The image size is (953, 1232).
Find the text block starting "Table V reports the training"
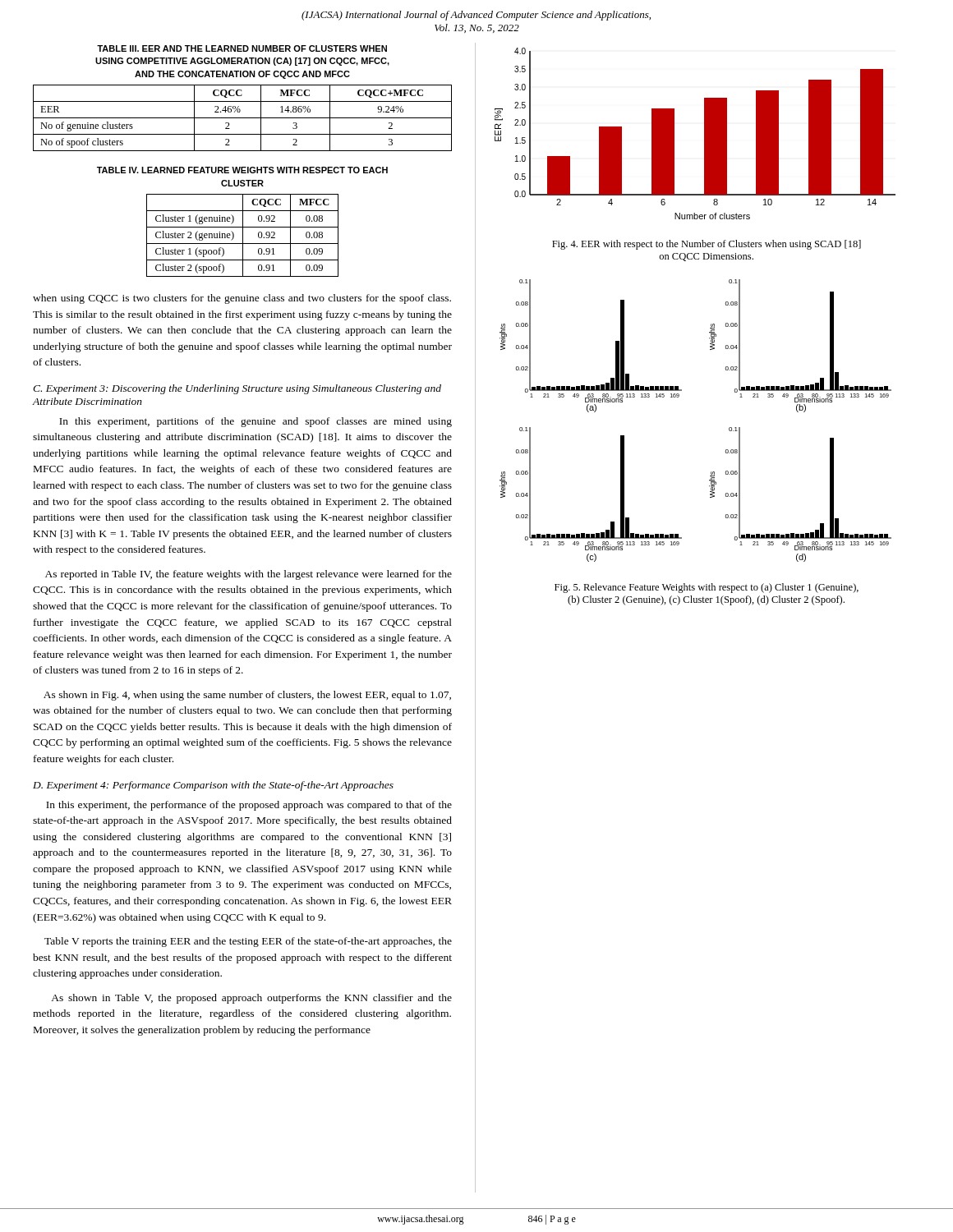coord(242,957)
